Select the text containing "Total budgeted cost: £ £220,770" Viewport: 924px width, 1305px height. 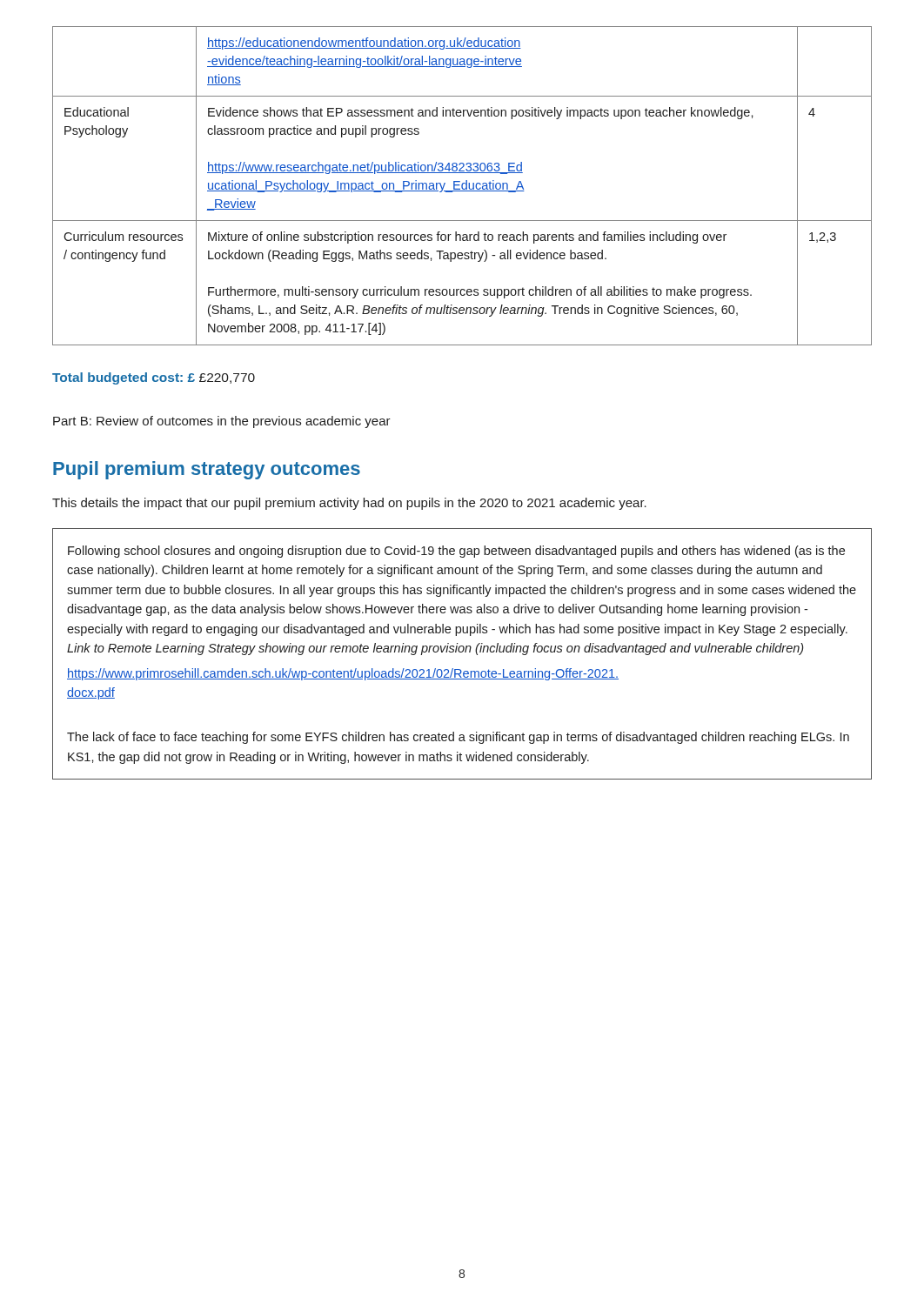154,377
